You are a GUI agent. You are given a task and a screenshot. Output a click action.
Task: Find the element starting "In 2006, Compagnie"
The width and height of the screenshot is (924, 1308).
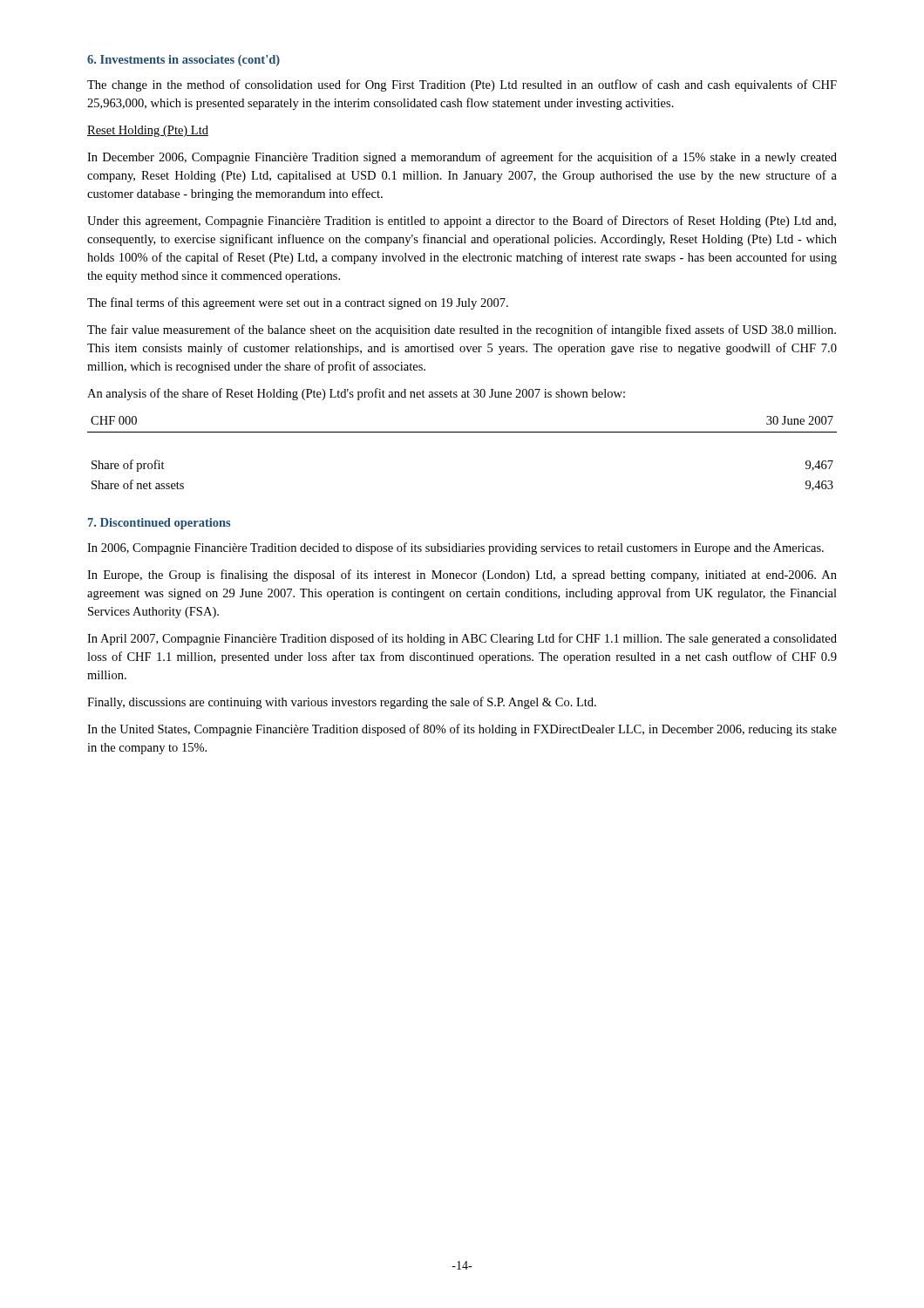pos(462,548)
